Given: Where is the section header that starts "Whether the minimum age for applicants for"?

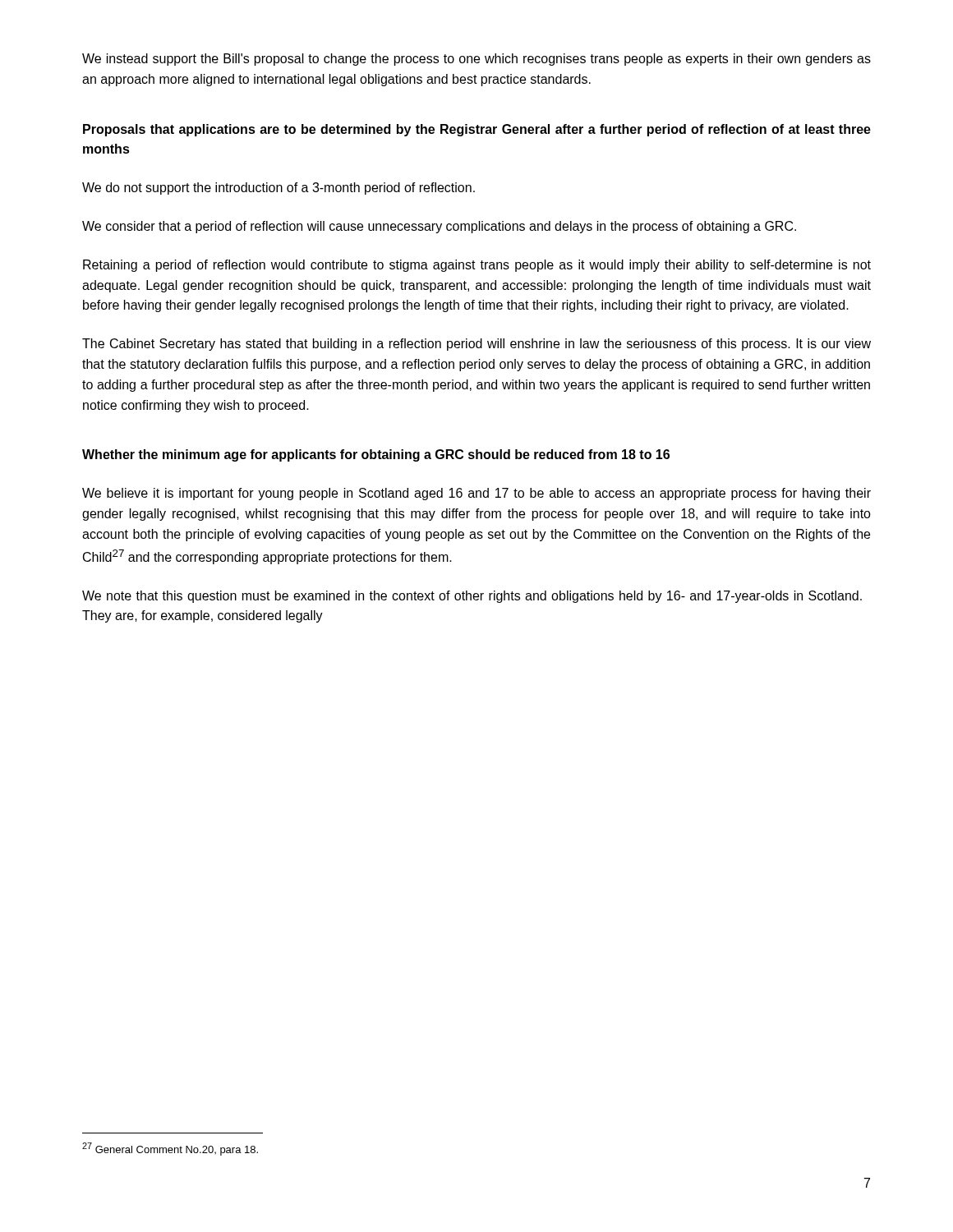Looking at the screenshot, I should (x=376, y=455).
